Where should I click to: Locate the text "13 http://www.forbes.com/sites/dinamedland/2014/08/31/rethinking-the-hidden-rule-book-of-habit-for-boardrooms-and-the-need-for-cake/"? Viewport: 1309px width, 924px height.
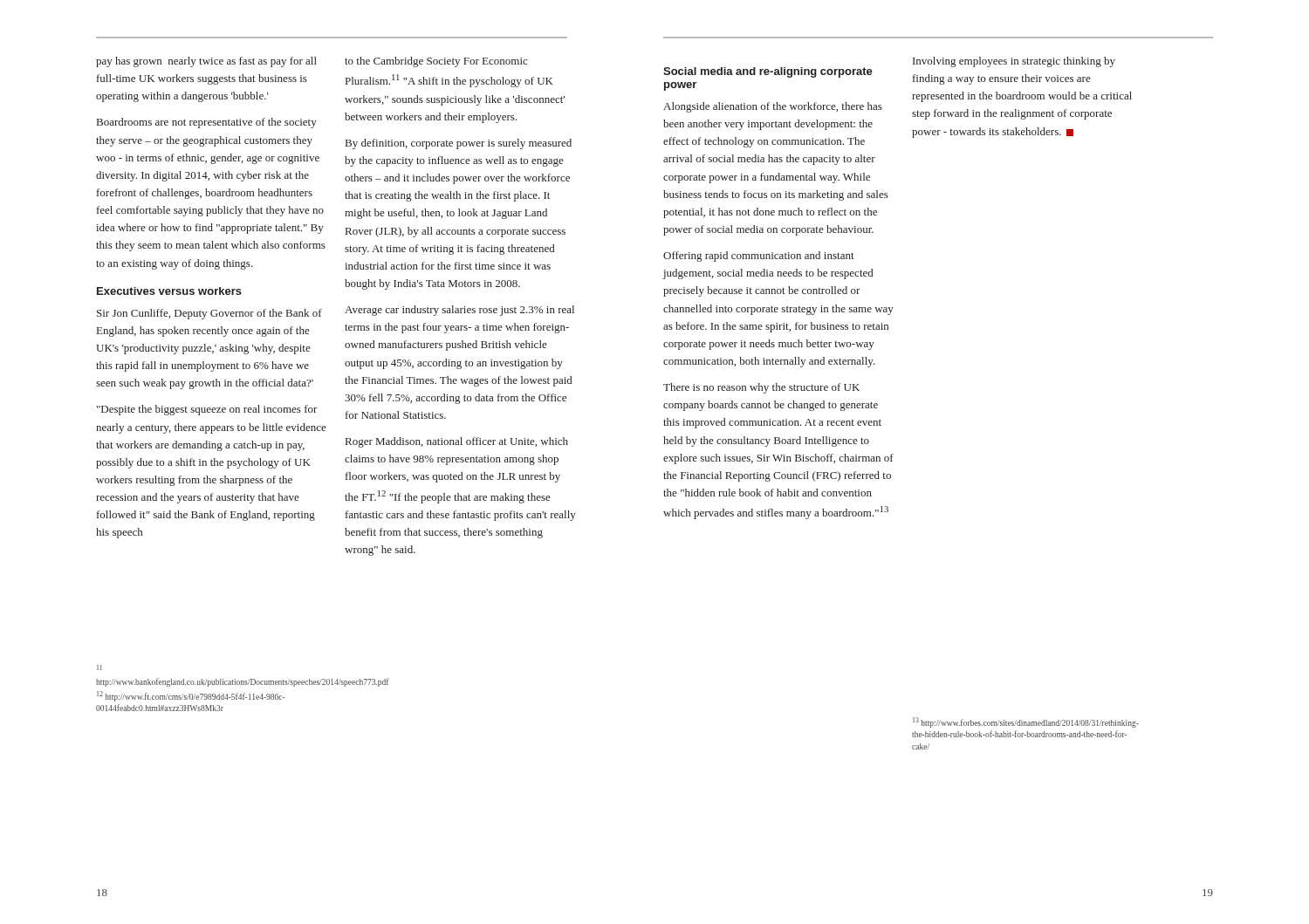(1025, 734)
